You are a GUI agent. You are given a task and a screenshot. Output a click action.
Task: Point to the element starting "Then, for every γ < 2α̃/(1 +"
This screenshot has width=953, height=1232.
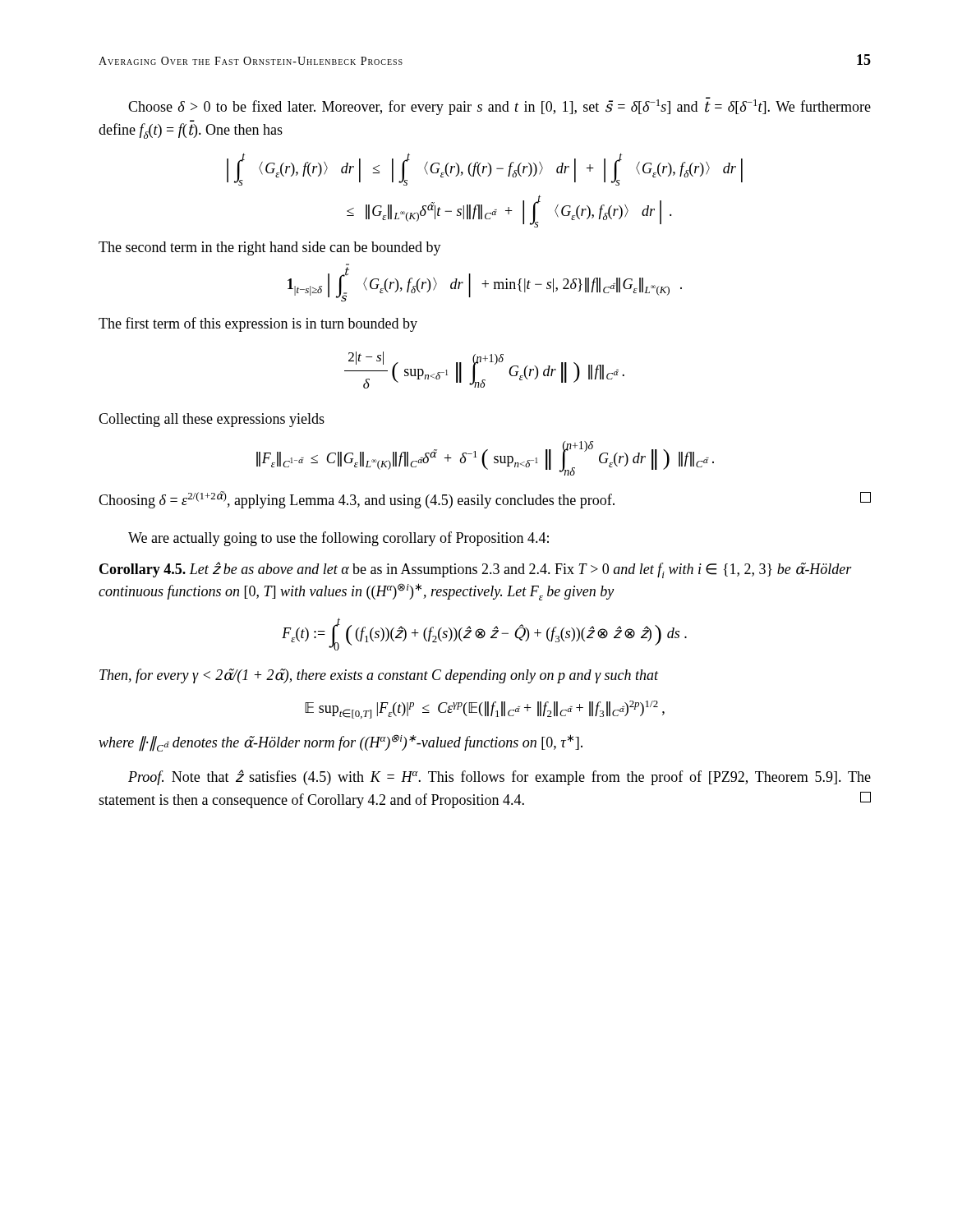coord(378,675)
